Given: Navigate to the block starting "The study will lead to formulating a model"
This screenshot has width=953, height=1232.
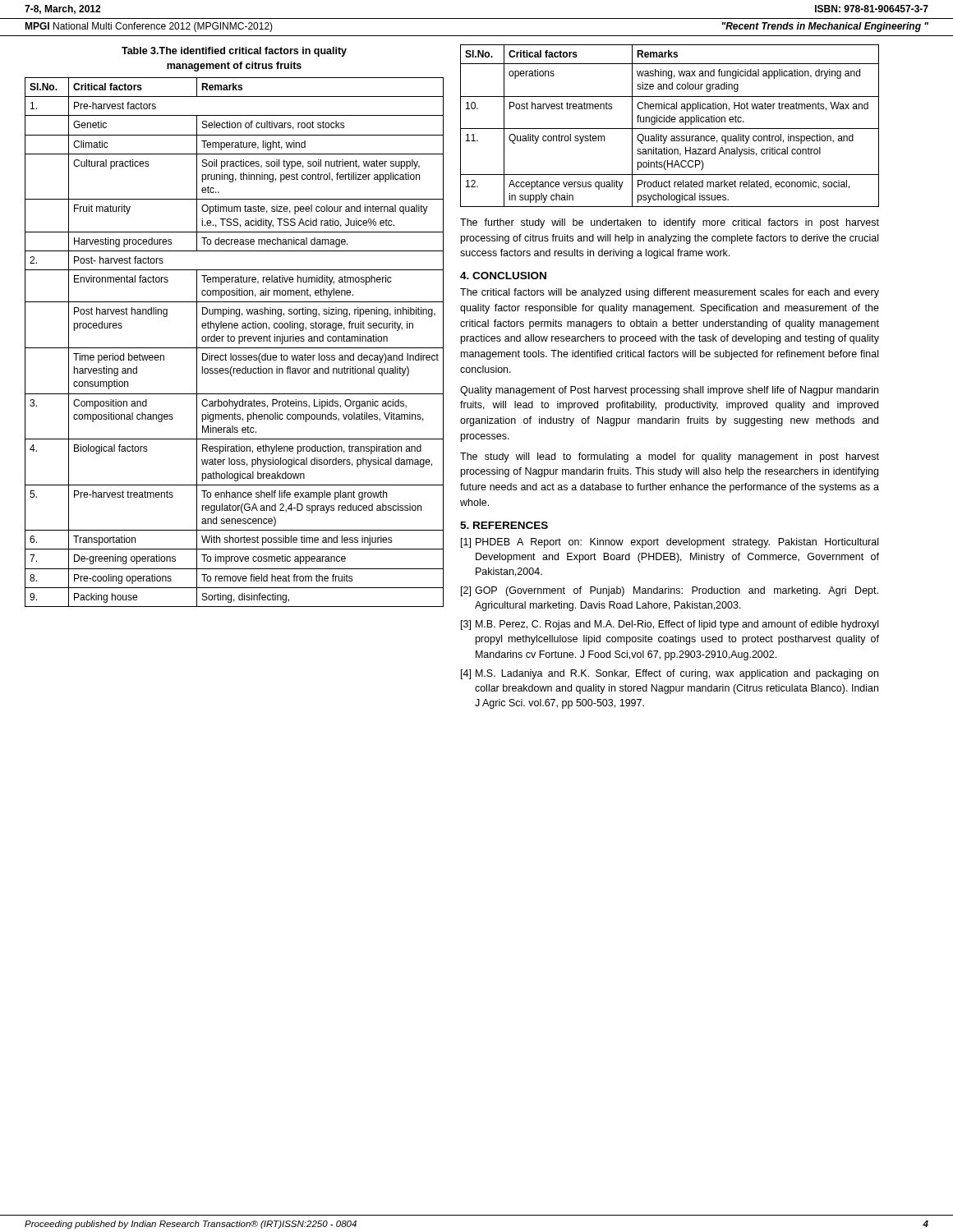Looking at the screenshot, I should point(670,479).
